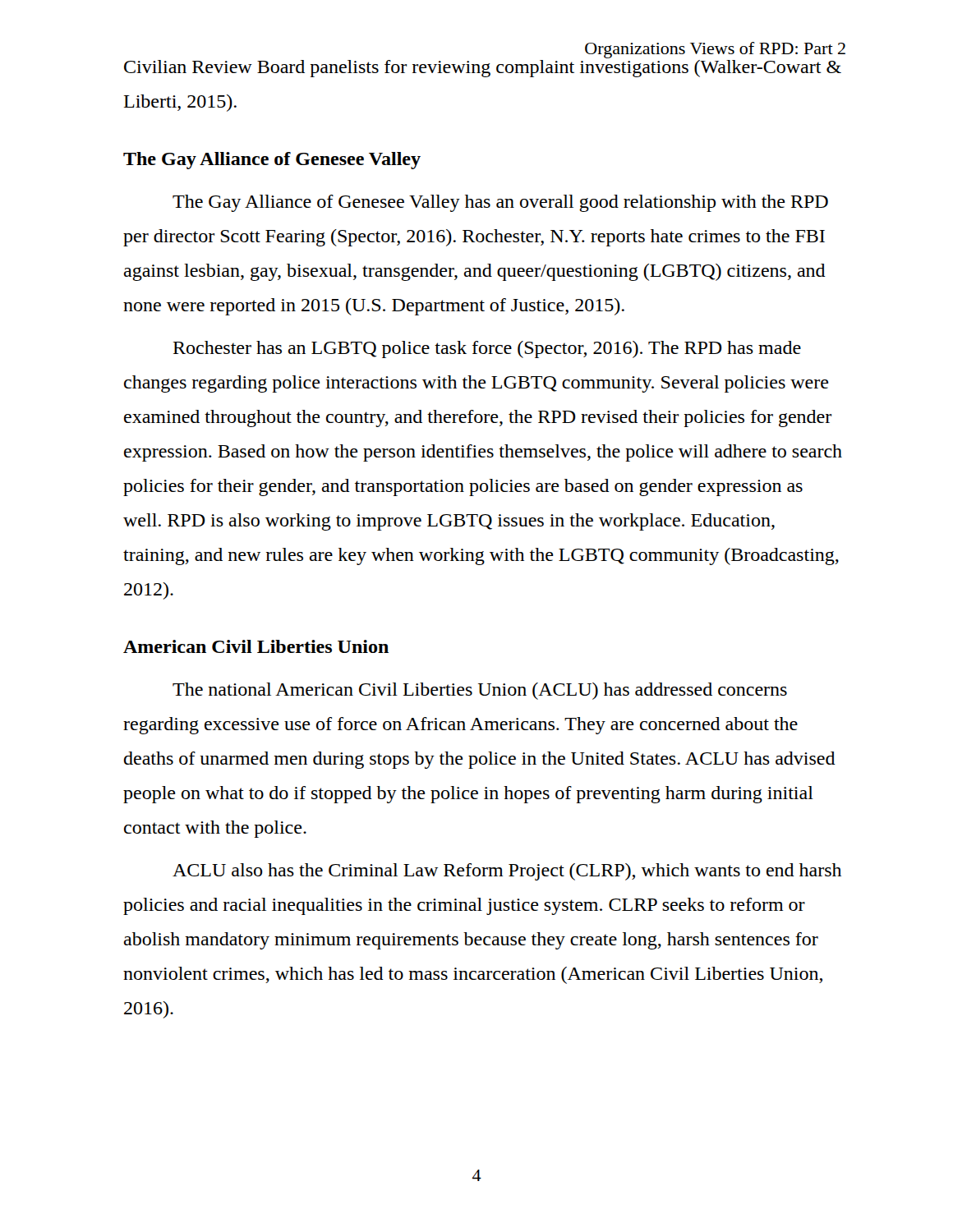Image resolution: width=953 pixels, height=1232 pixels.
Task: Point to the text block starting "The national American Civil Liberties"
Action: tap(479, 758)
